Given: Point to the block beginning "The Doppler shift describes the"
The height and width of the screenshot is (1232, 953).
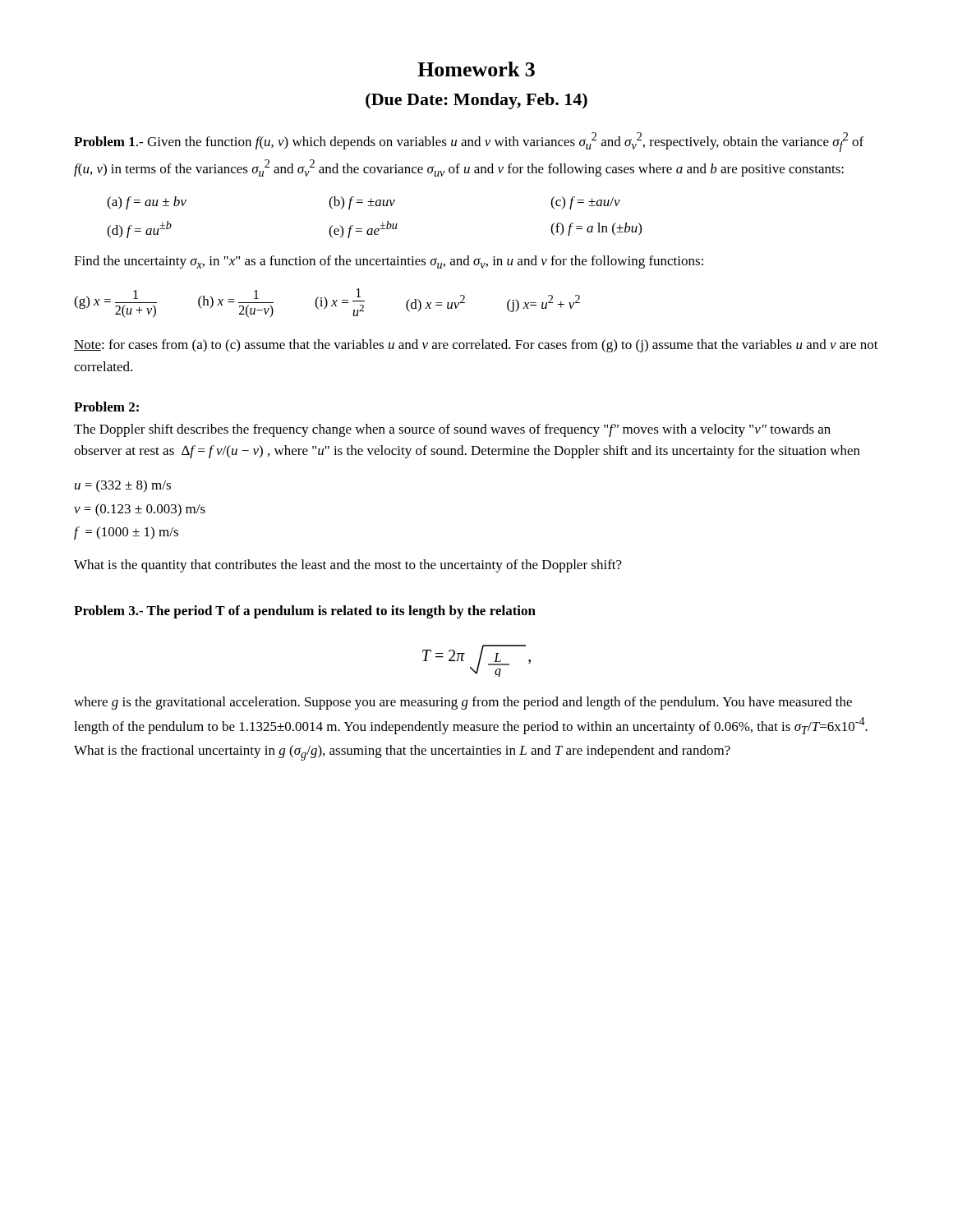Looking at the screenshot, I should [467, 440].
